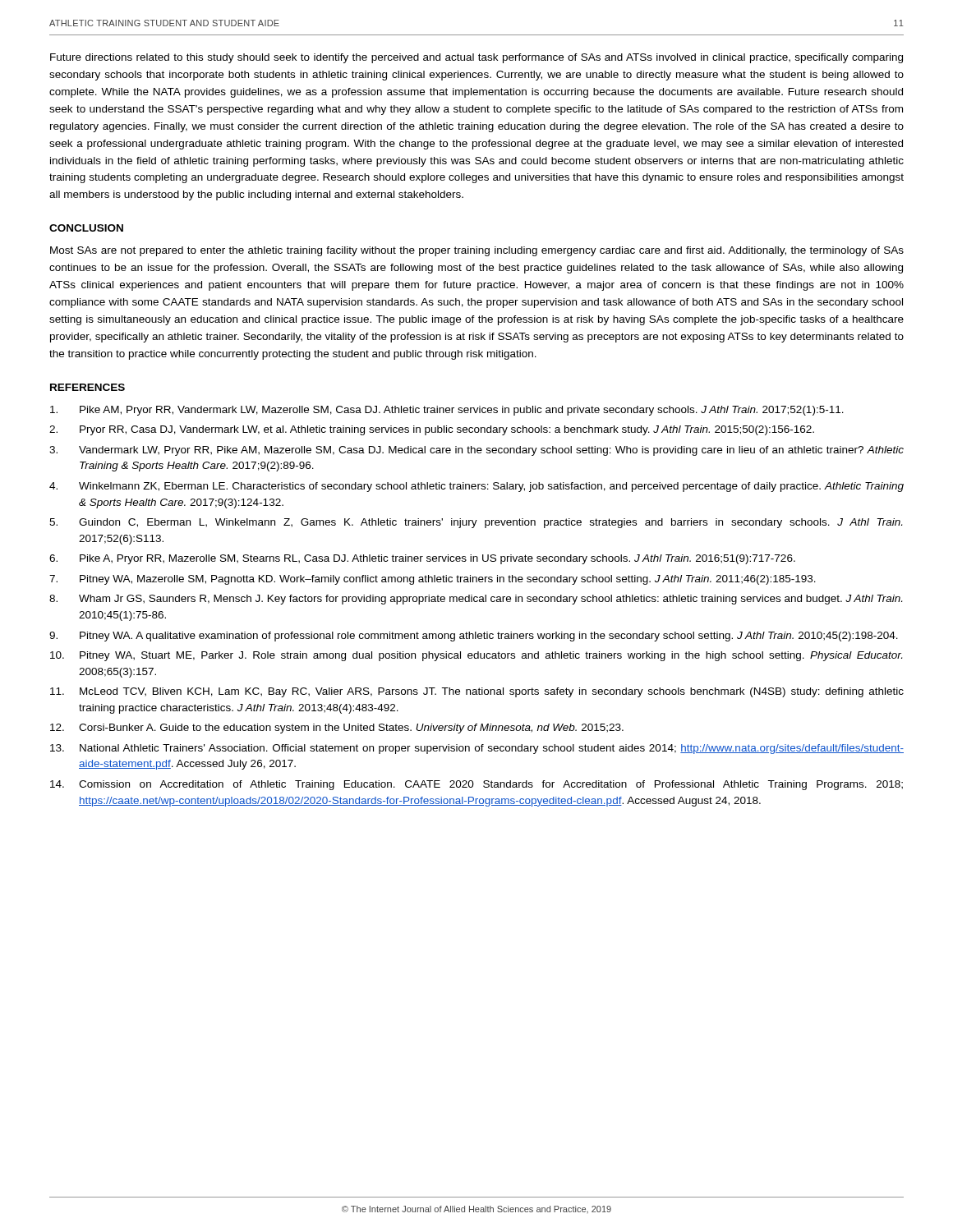Click on the list item that reads "14. Comission on Accreditation of"

click(476, 792)
